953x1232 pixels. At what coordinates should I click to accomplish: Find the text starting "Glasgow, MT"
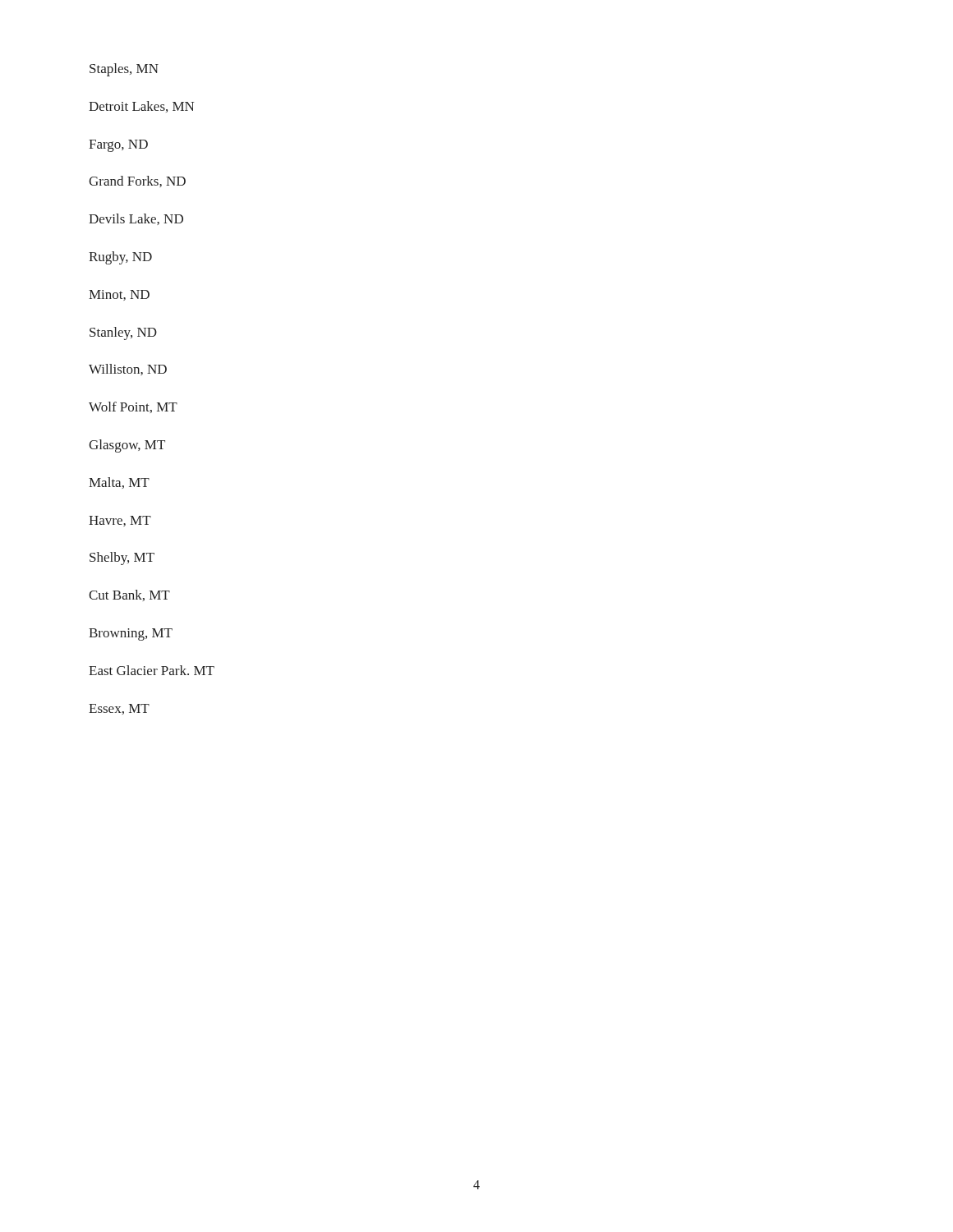coord(127,445)
